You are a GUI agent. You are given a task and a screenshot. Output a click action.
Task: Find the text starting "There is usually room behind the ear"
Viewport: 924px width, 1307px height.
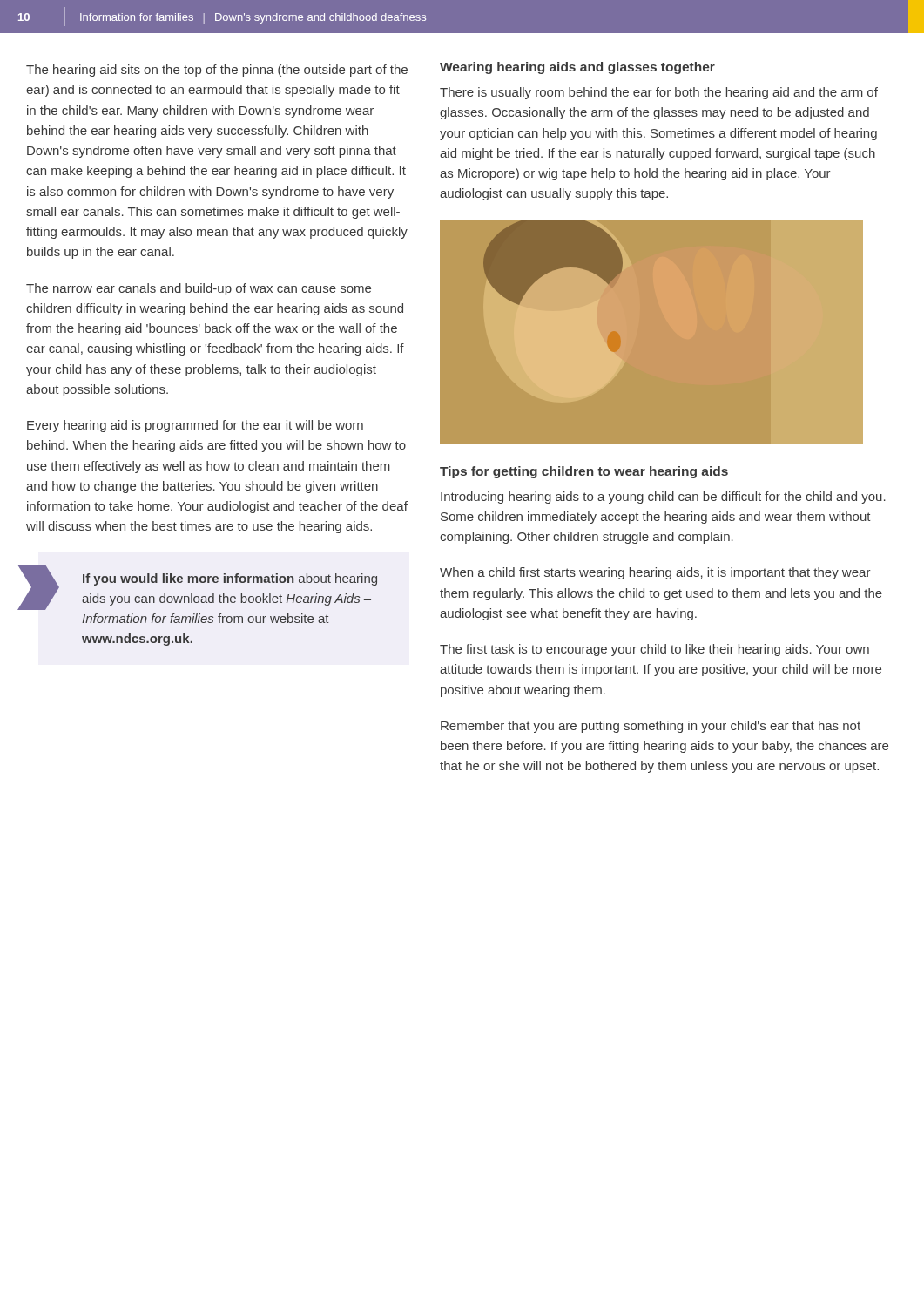[x=659, y=143]
